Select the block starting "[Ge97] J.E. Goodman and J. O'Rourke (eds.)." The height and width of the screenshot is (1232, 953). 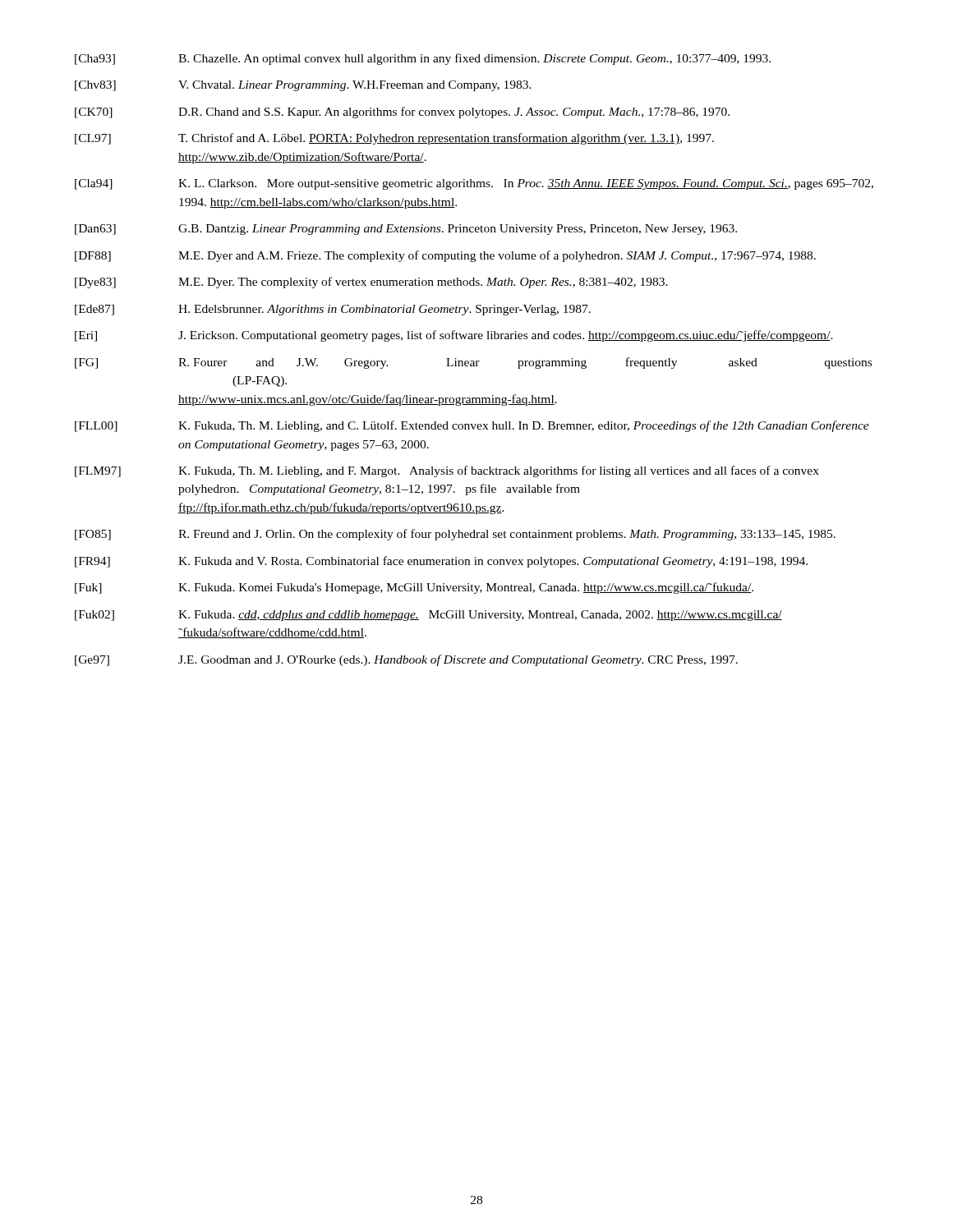click(x=476, y=659)
